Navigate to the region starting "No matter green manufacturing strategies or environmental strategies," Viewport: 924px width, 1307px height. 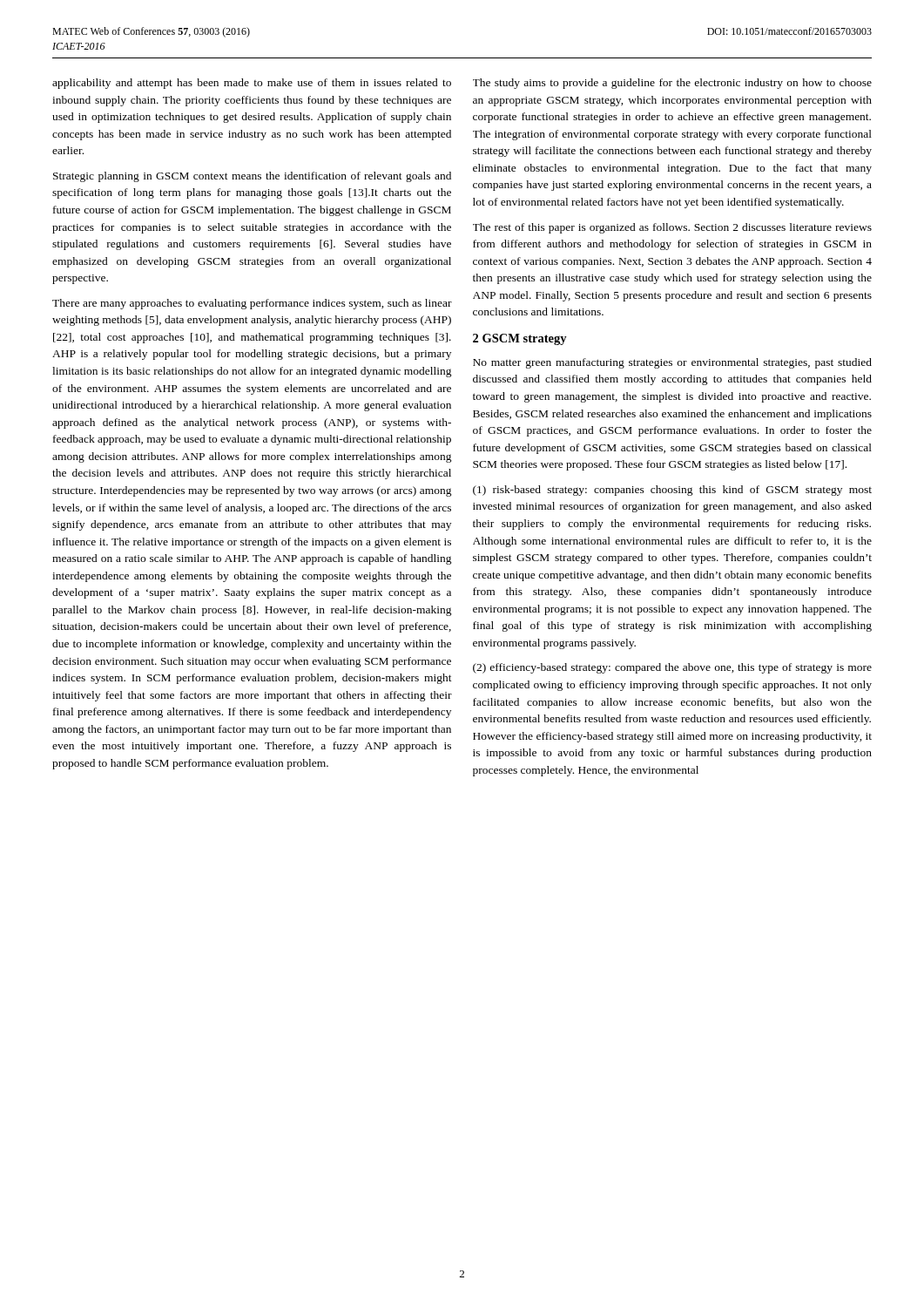(672, 413)
